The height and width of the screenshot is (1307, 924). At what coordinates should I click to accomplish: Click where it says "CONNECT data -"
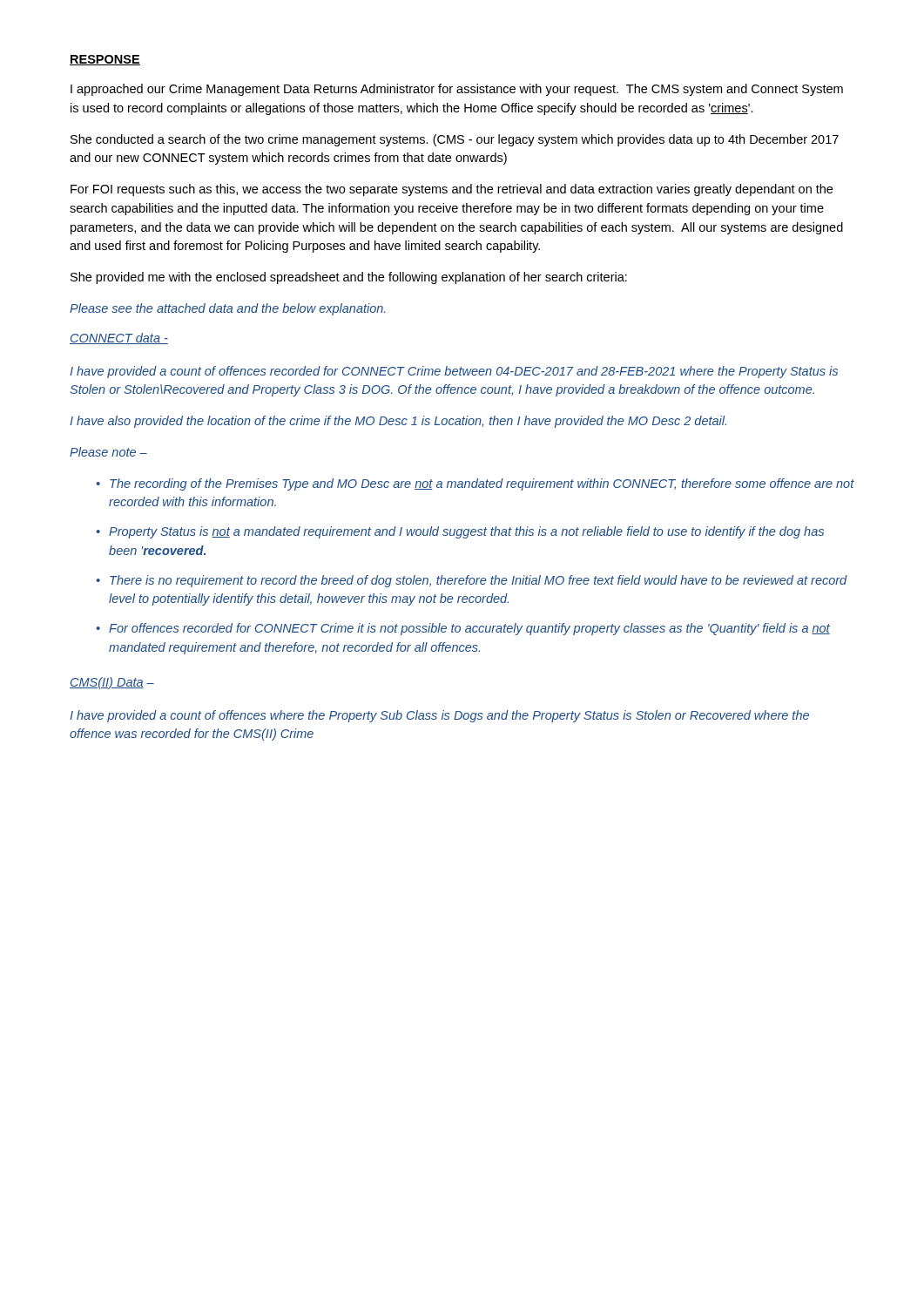click(119, 338)
